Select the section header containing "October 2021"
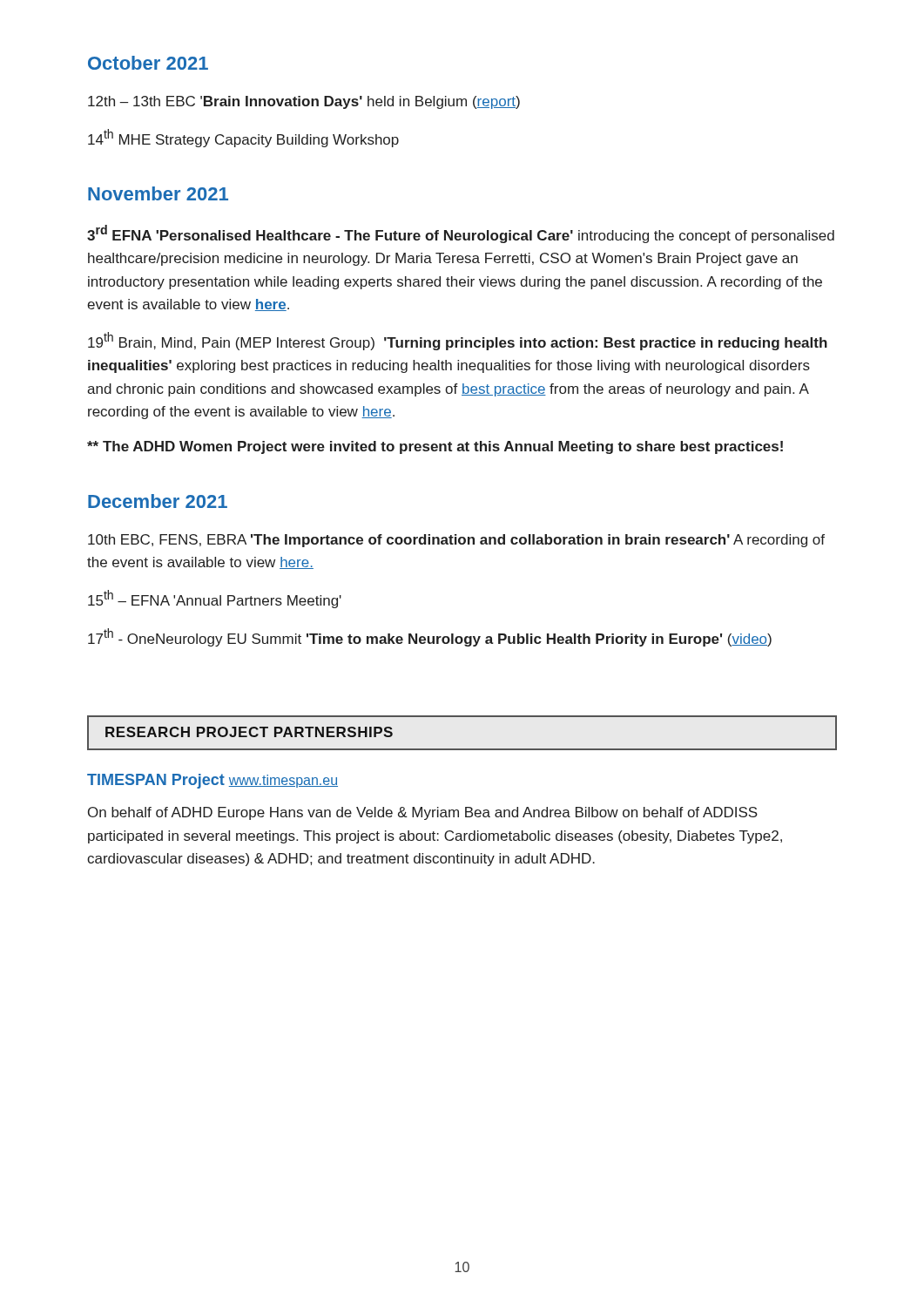 [x=148, y=63]
